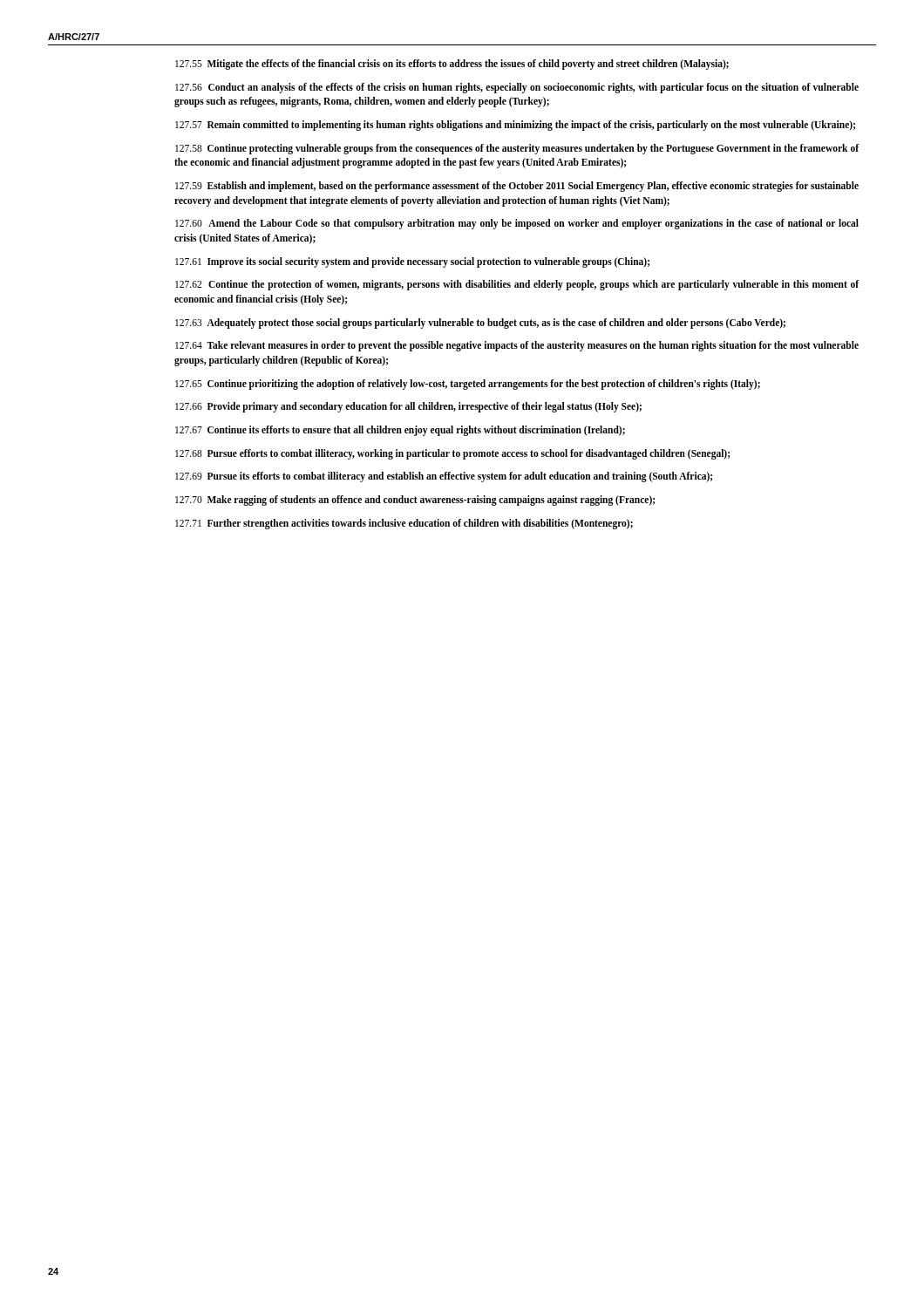Screen dimensions: 1308x924
Task: Where is the passage that starts "127.69 Pursue its"?
Action: click(444, 477)
